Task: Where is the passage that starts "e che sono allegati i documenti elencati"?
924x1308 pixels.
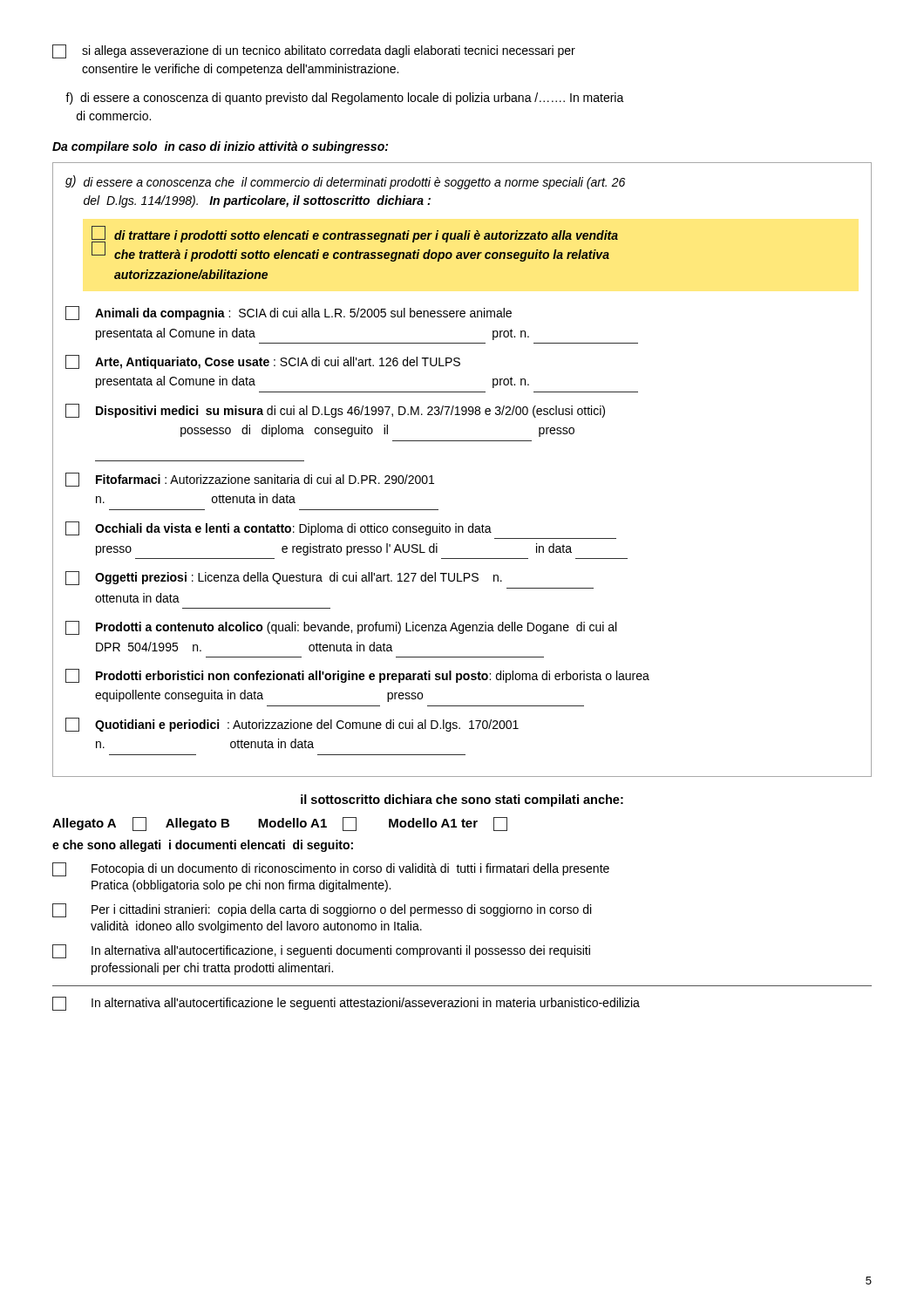Action: tap(203, 845)
